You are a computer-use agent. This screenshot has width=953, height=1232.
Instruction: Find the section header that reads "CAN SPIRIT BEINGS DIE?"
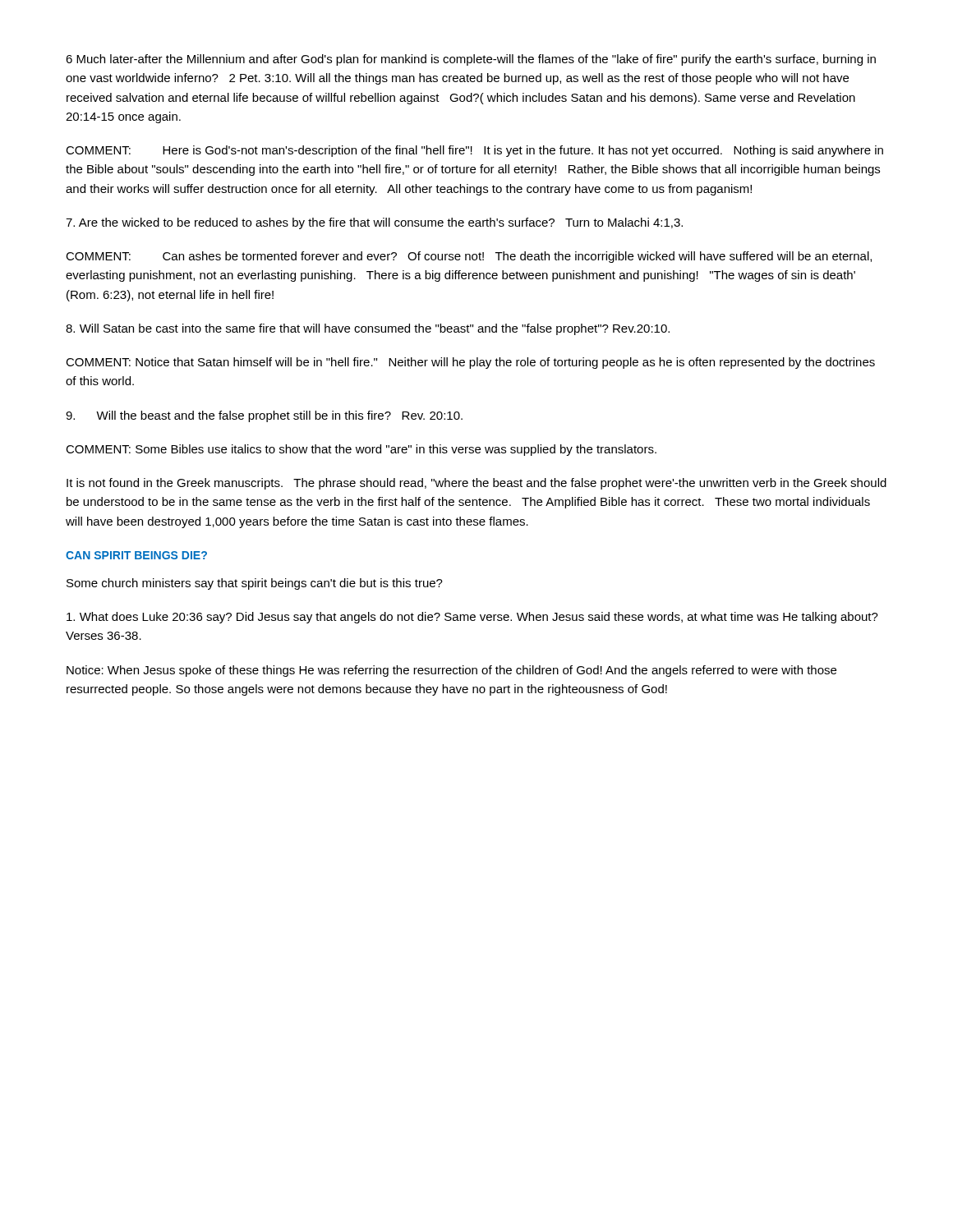137,555
